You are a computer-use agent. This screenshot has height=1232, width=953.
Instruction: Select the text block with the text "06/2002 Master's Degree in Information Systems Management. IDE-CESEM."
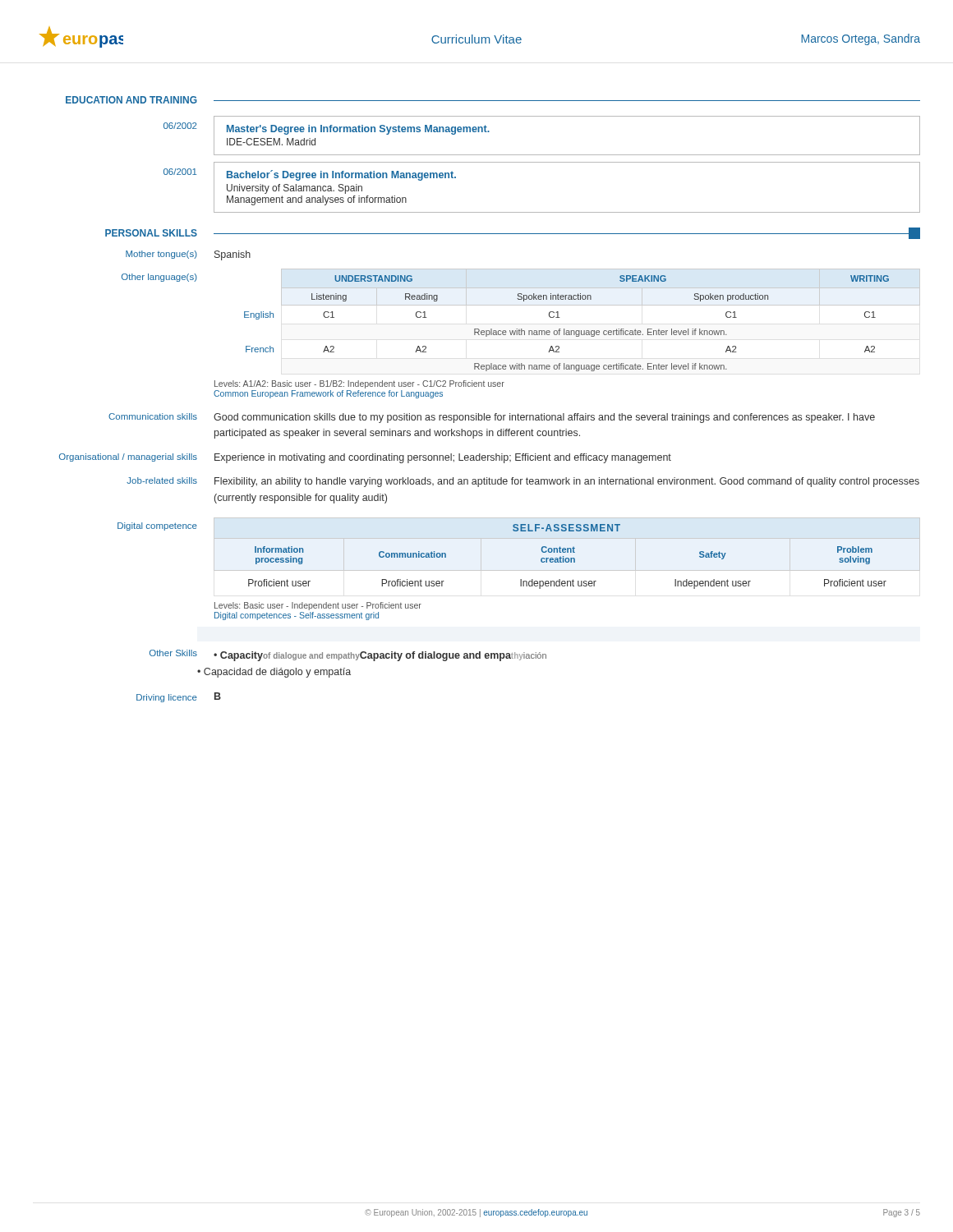(476, 136)
